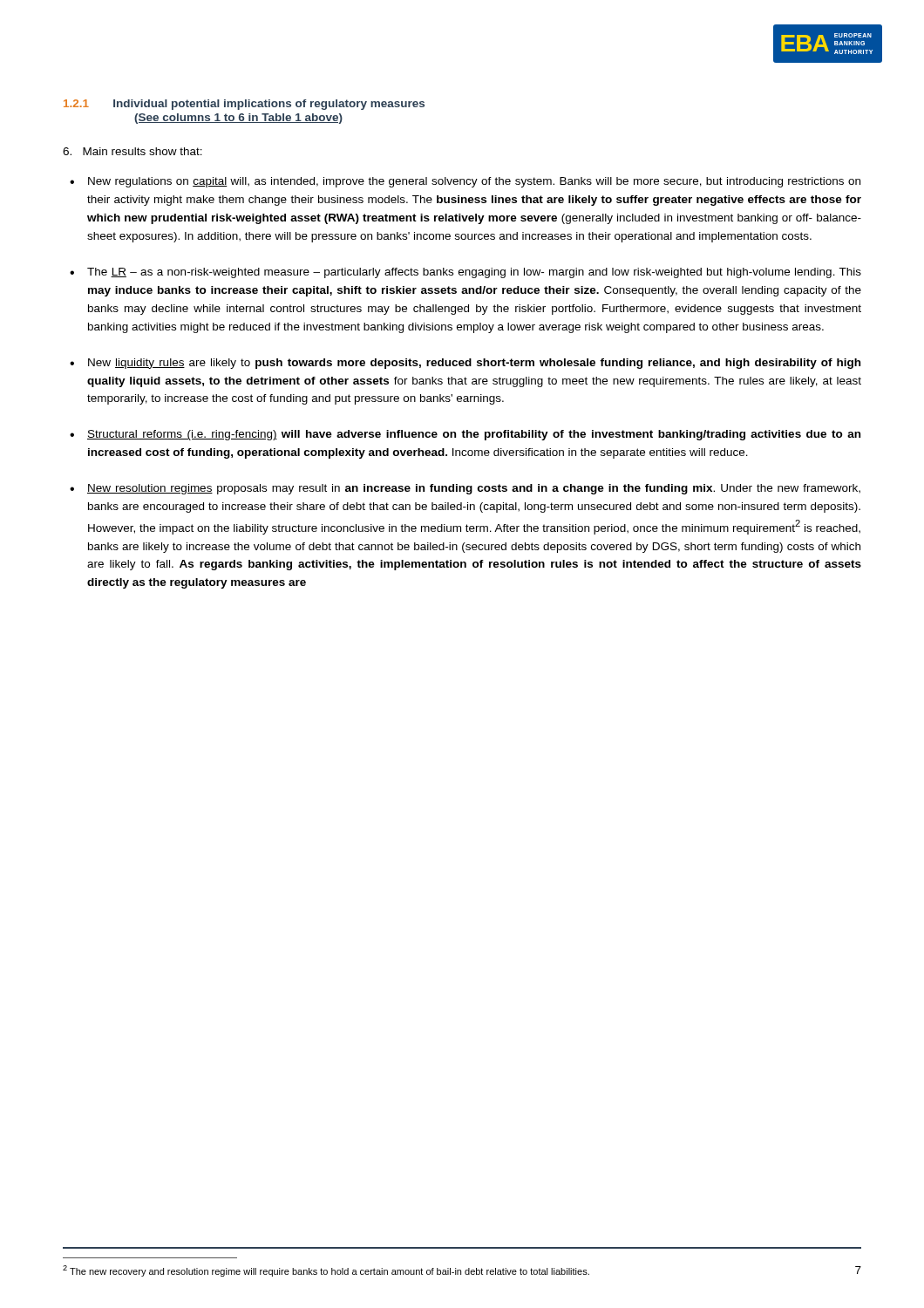Navigate to the passage starting "New resolution regimes proposals may result in an"
The height and width of the screenshot is (1308, 924).
coord(474,535)
